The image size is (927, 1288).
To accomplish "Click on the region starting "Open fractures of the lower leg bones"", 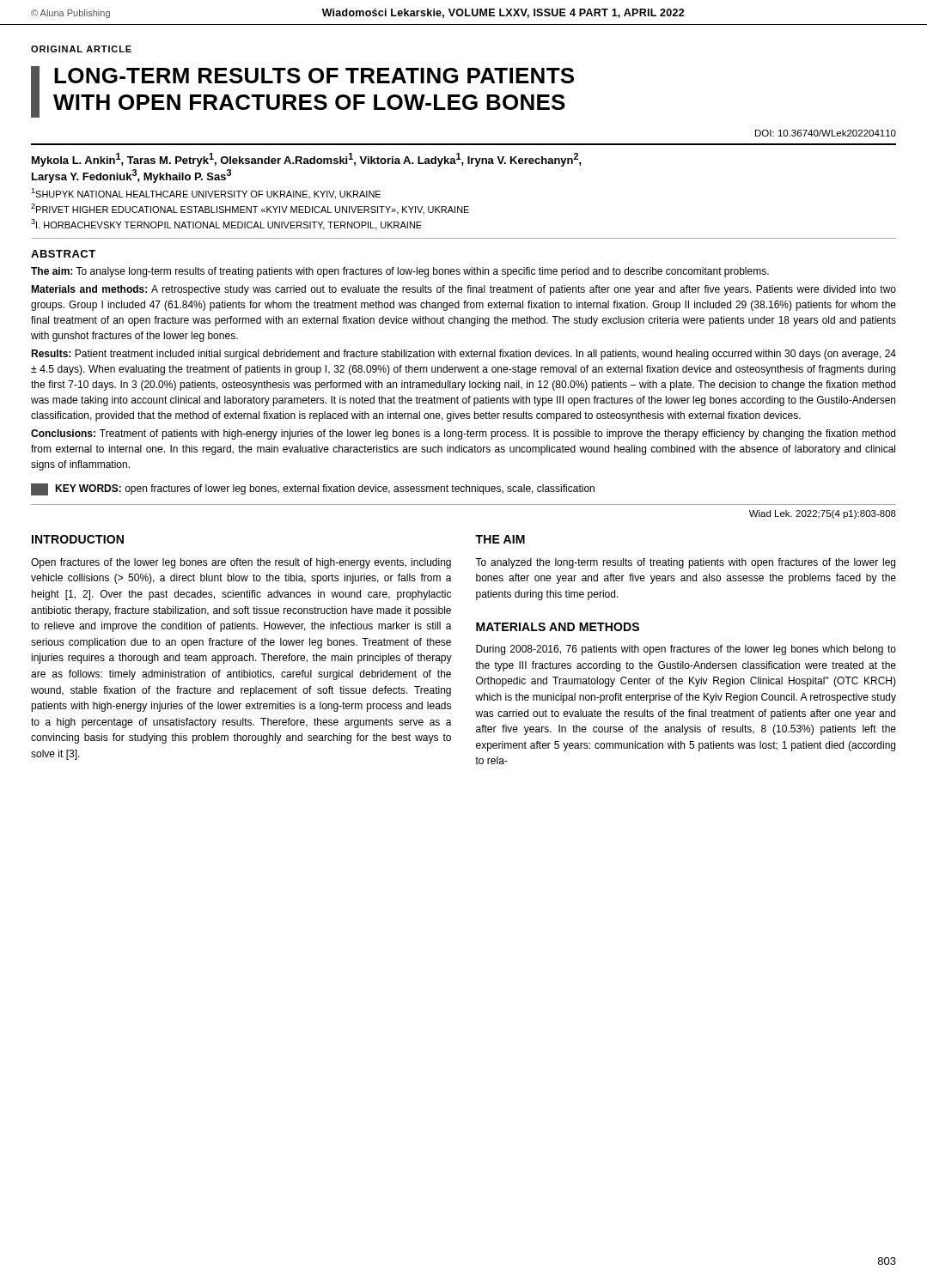I will coord(241,658).
